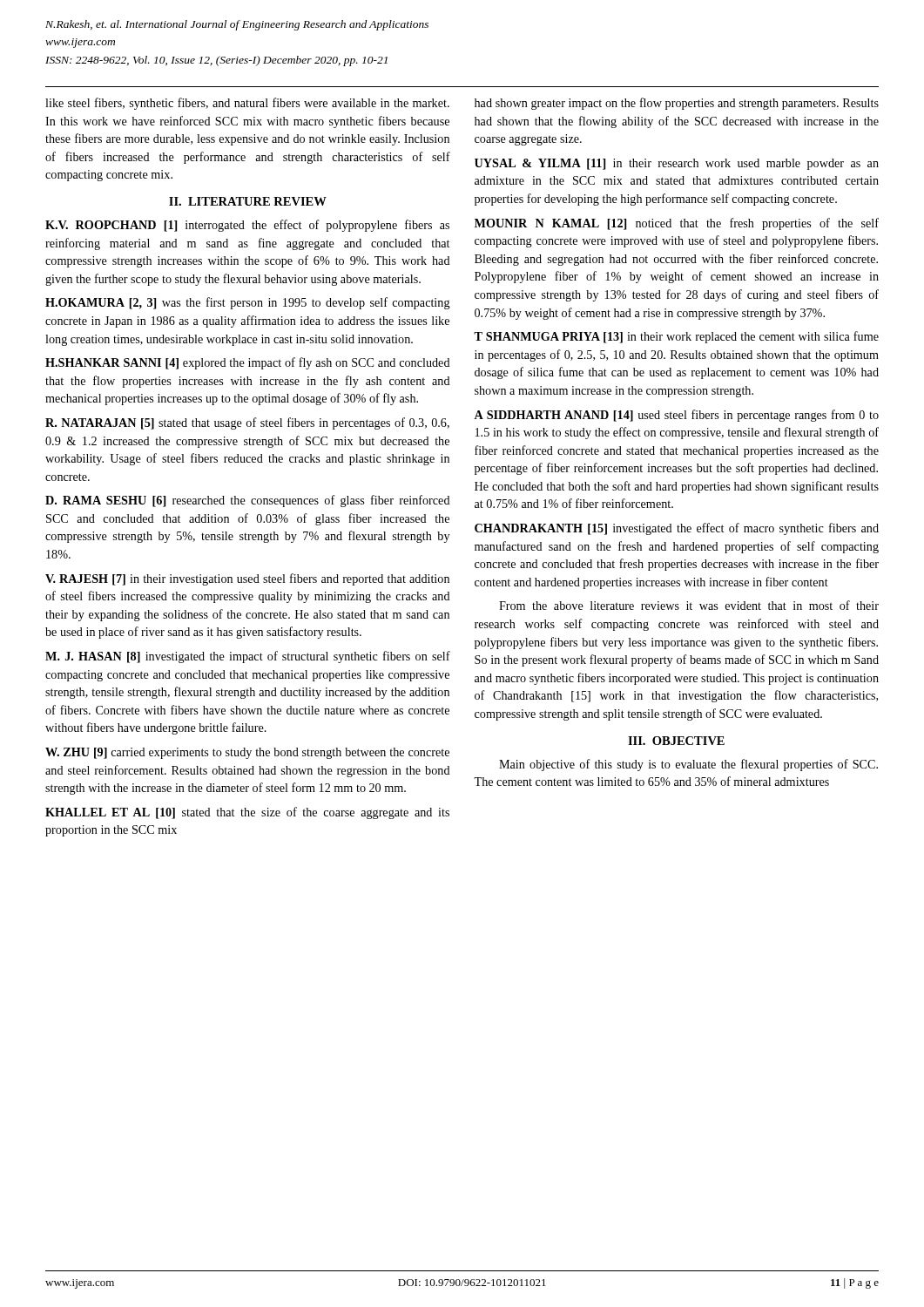Click on the section header with the text "III. OBJECTIVE"

click(x=676, y=740)
